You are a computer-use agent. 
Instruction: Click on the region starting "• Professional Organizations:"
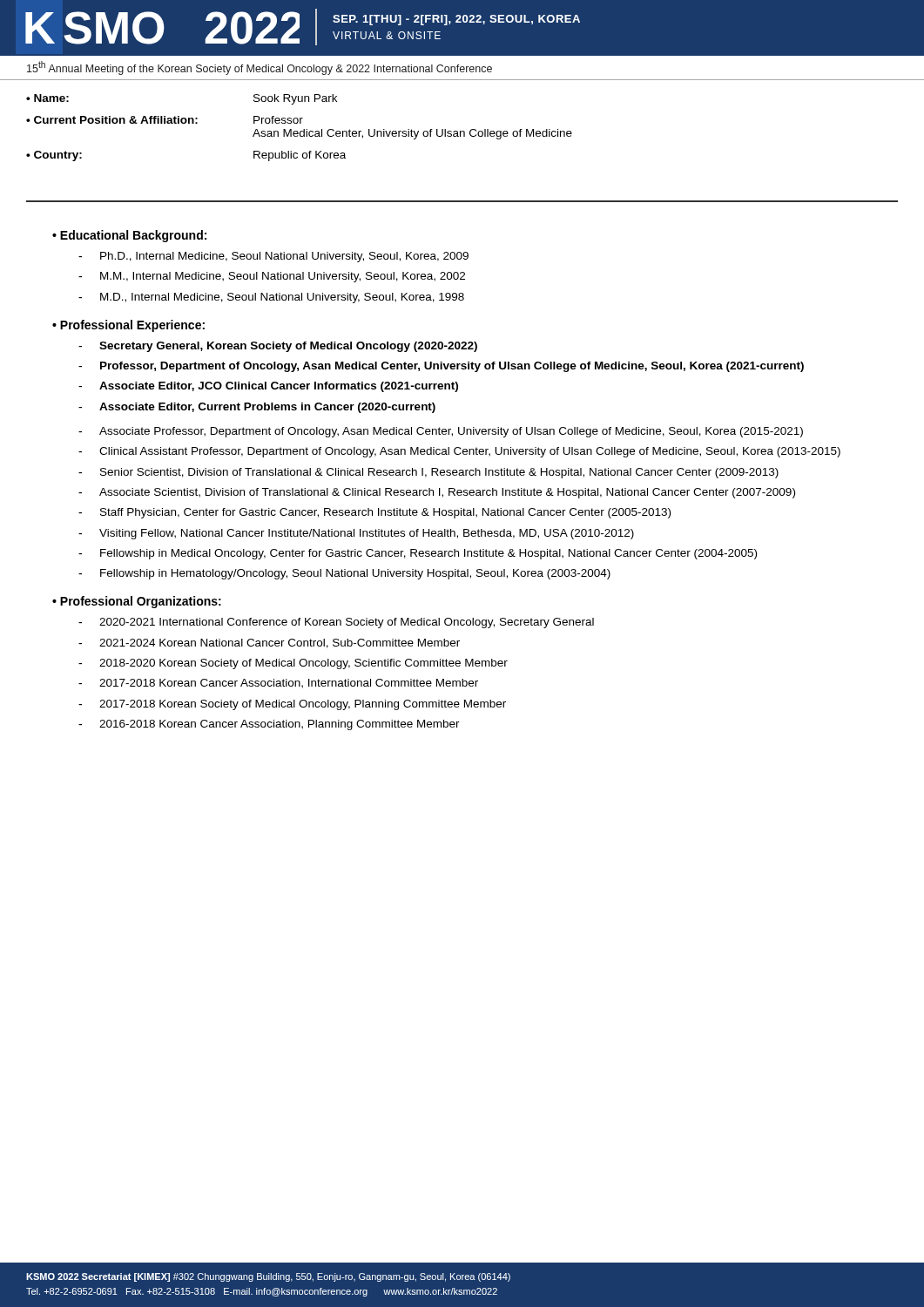pyautogui.click(x=137, y=602)
